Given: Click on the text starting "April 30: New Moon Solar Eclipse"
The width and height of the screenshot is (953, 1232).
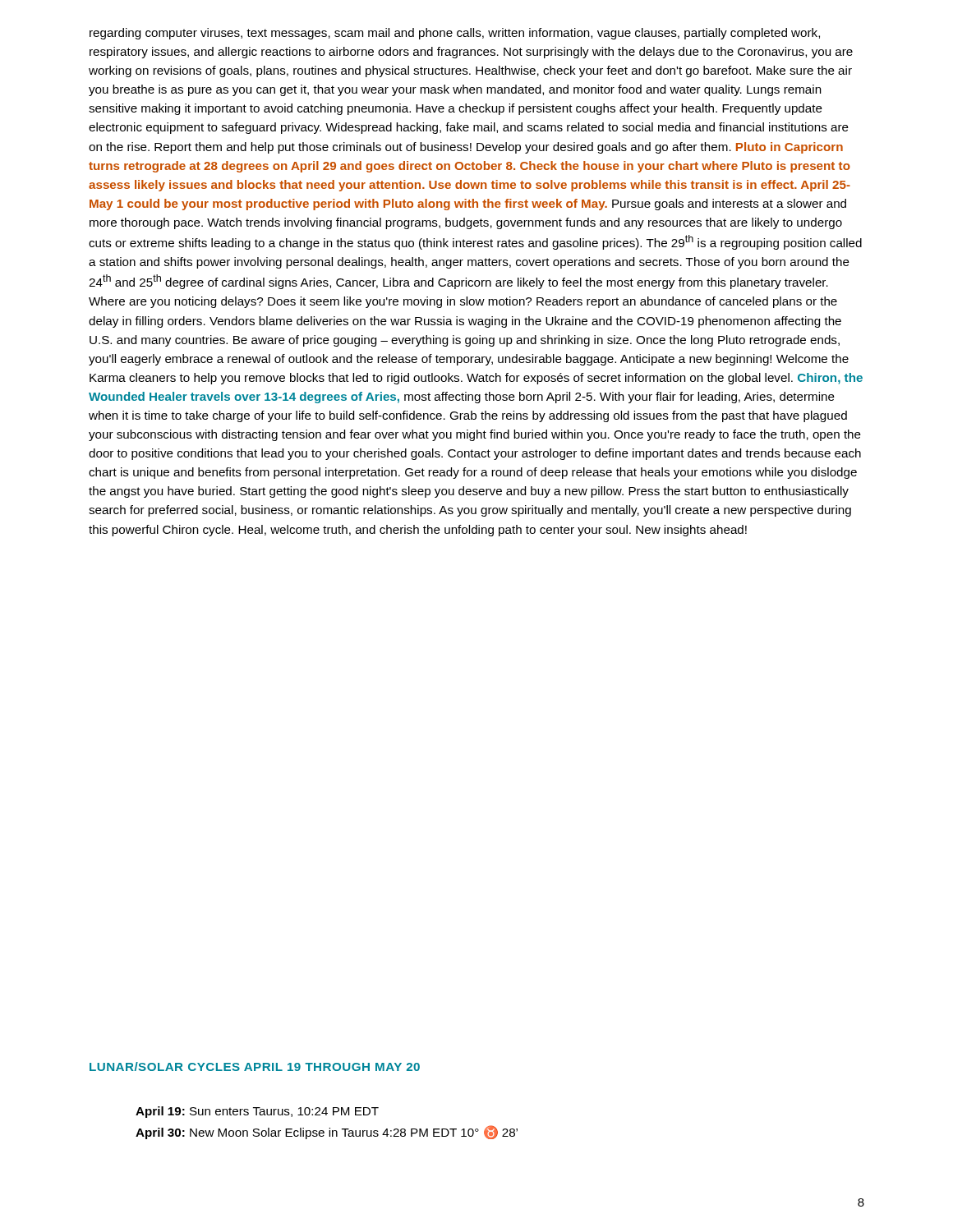Looking at the screenshot, I should (327, 1132).
